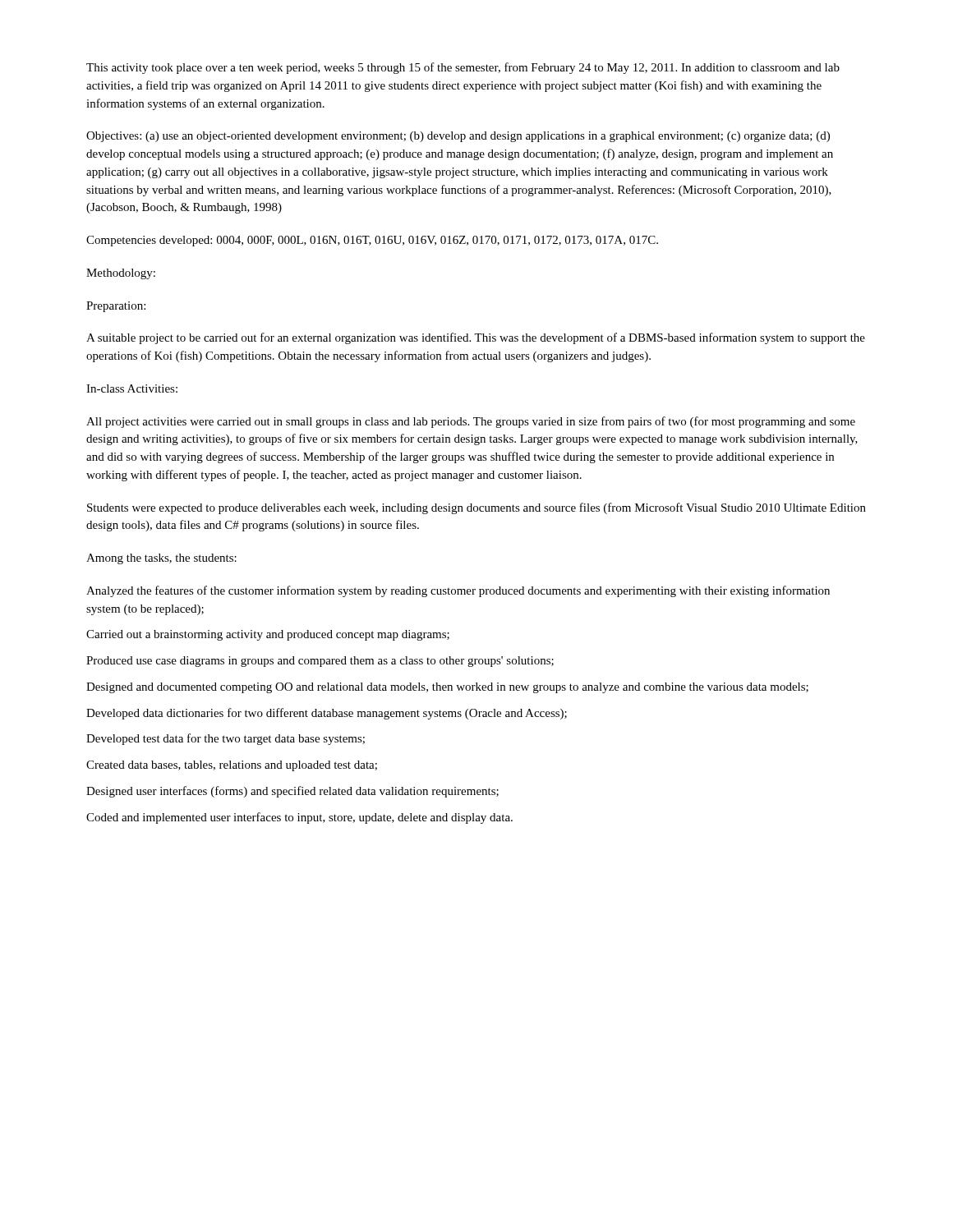Viewport: 953px width, 1232px height.
Task: Click on the text block with the text "Competencies developed: 0004,"
Action: [x=373, y=240]
